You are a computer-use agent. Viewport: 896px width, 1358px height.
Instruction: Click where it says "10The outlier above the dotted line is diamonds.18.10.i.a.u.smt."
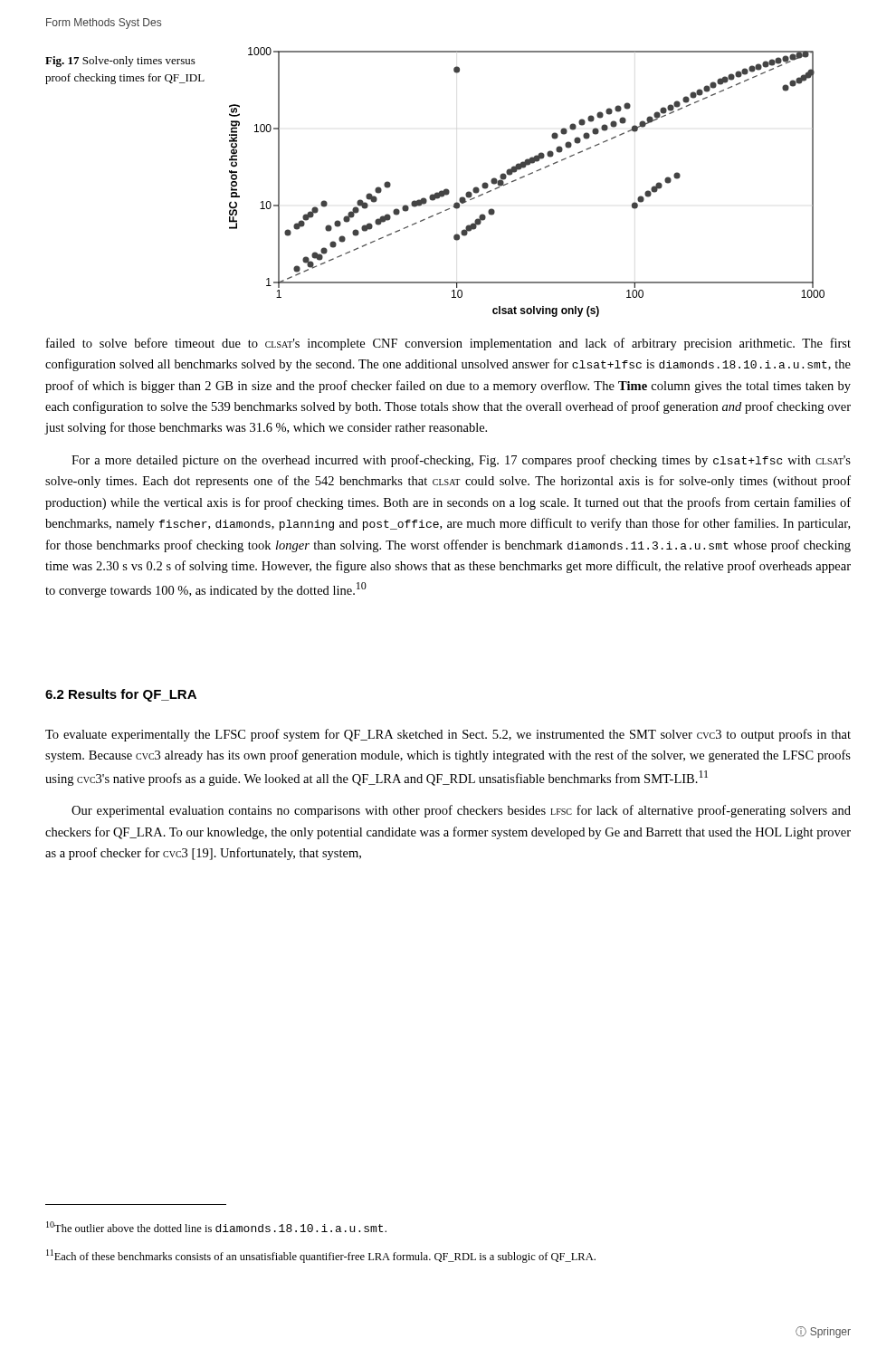click(x=216, y=1228)
